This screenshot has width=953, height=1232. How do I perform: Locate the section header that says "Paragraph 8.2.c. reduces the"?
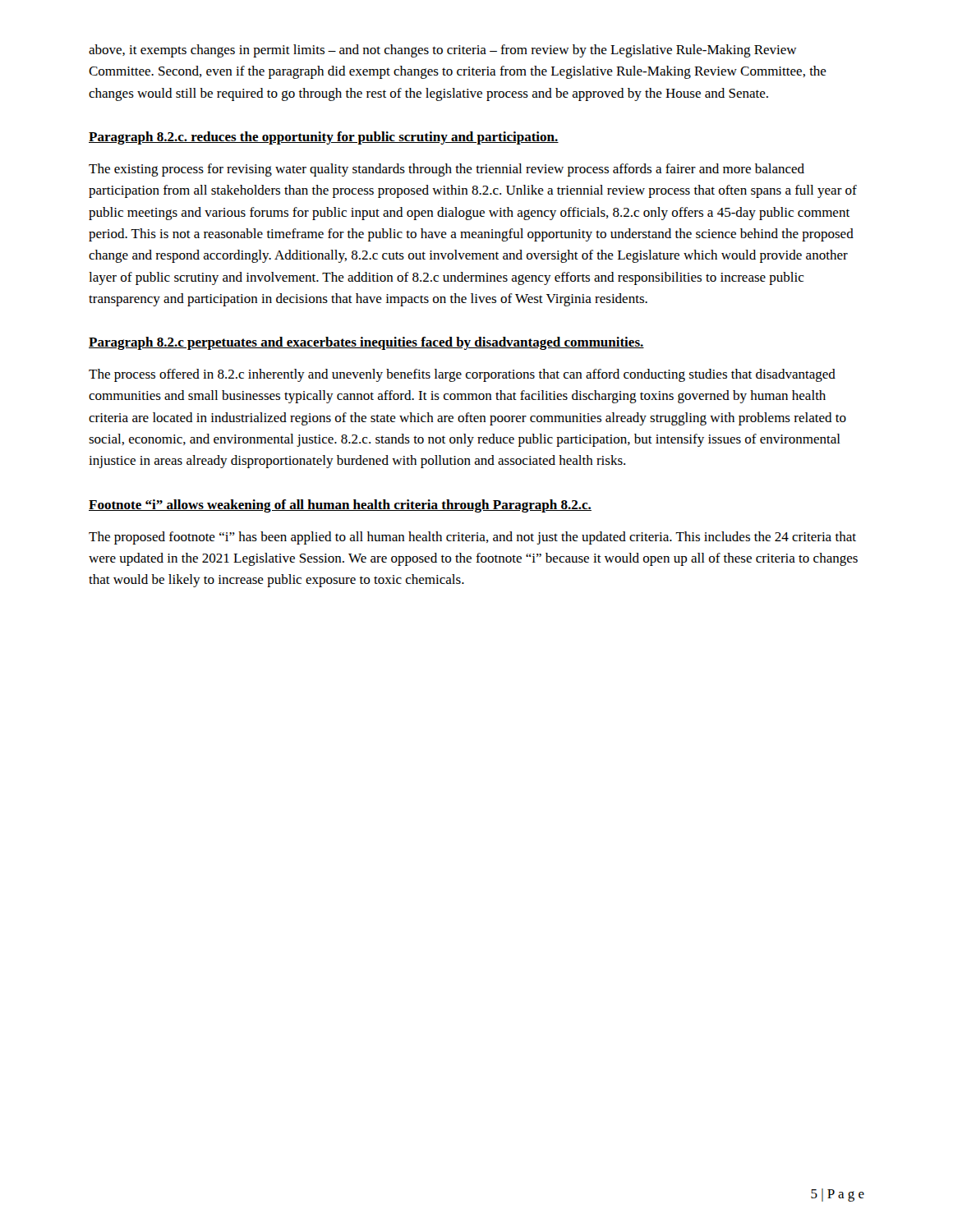point(323,137)
